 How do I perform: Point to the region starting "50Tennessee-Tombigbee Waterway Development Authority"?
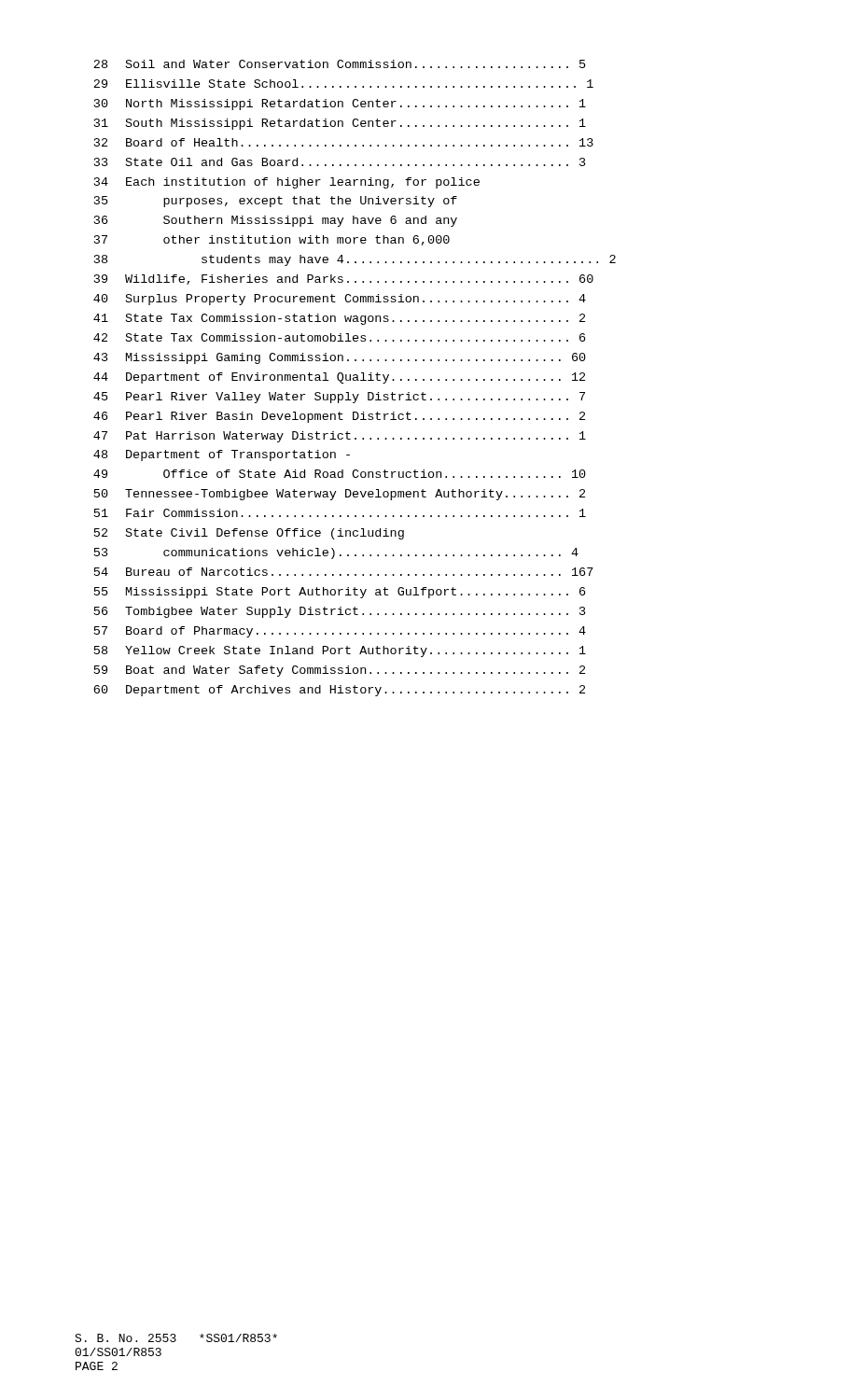pos(330,495)
